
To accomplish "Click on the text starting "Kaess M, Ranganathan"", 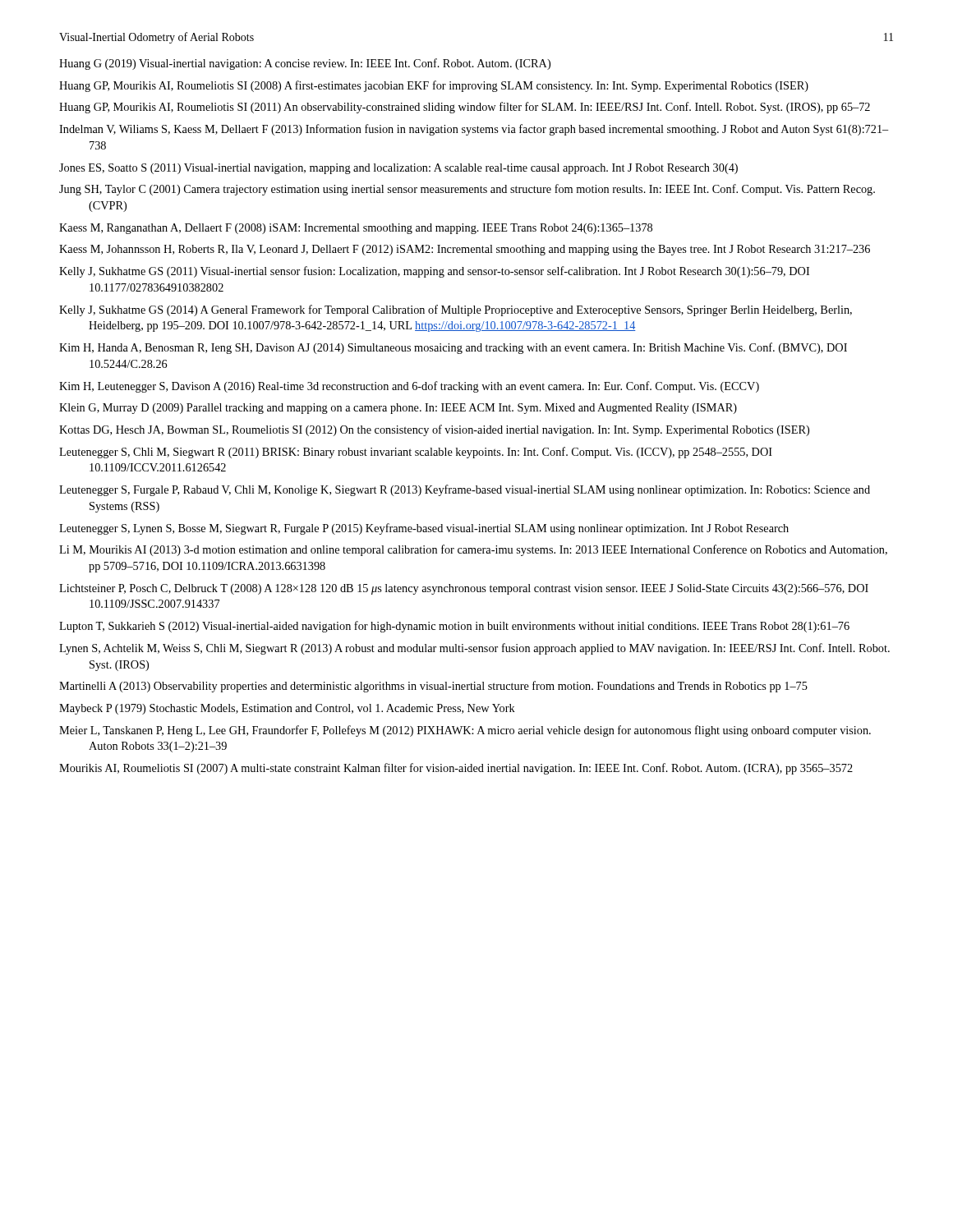I will tap(356, 227).
